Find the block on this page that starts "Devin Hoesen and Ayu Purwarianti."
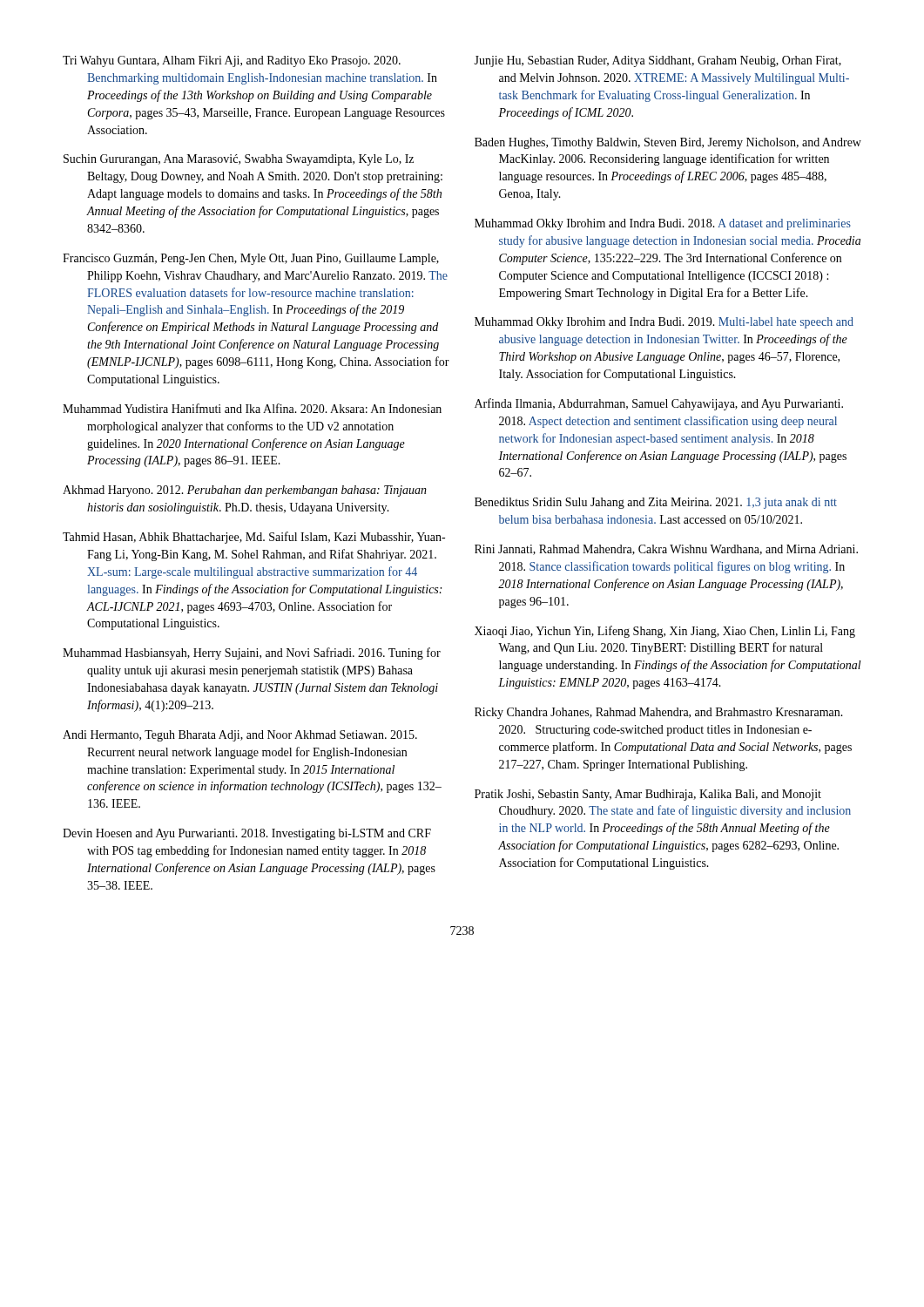This screenshot has height=1307, width=924. (249, 860)
